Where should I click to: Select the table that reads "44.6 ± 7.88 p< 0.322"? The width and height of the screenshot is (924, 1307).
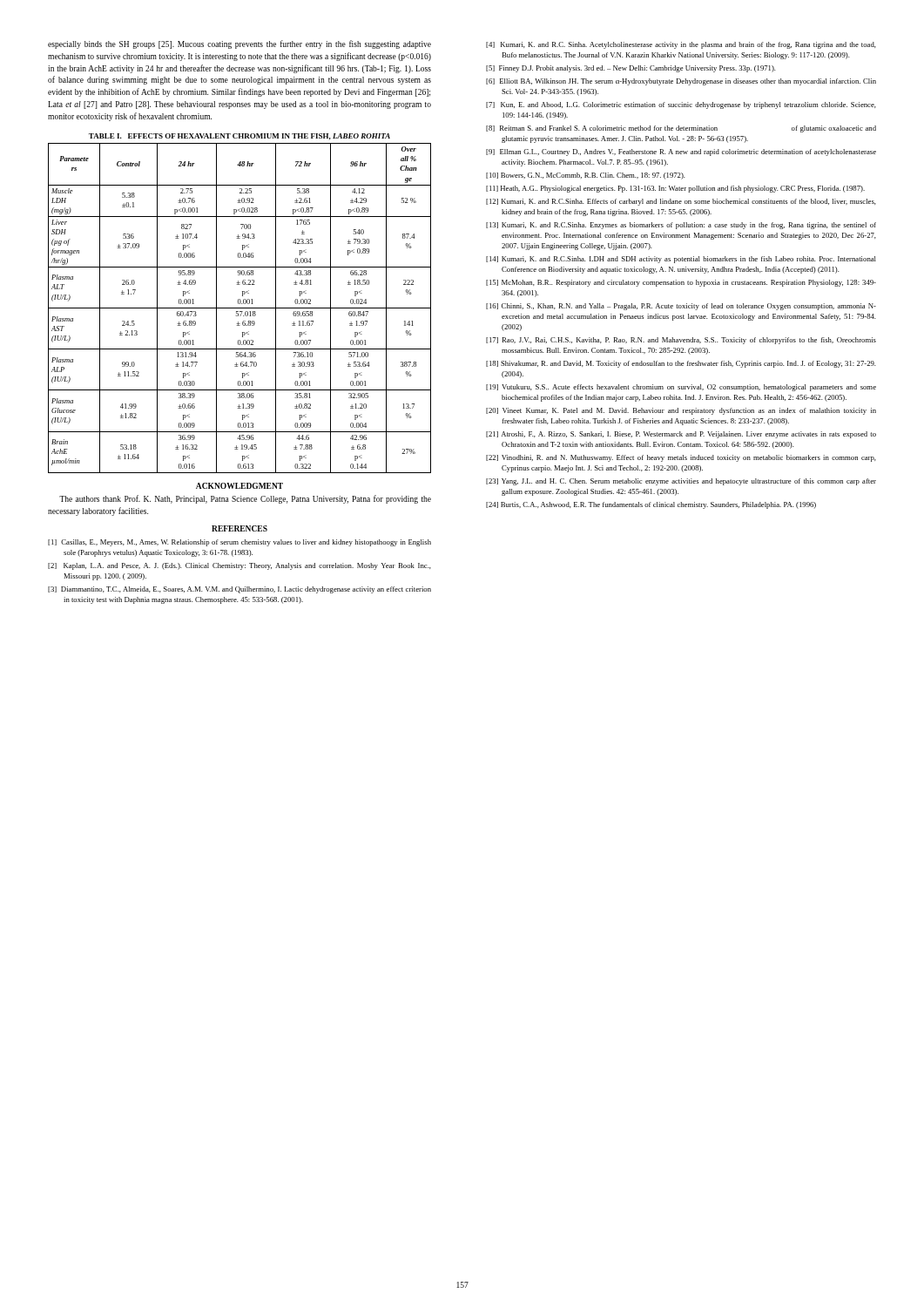pos(239,308)
